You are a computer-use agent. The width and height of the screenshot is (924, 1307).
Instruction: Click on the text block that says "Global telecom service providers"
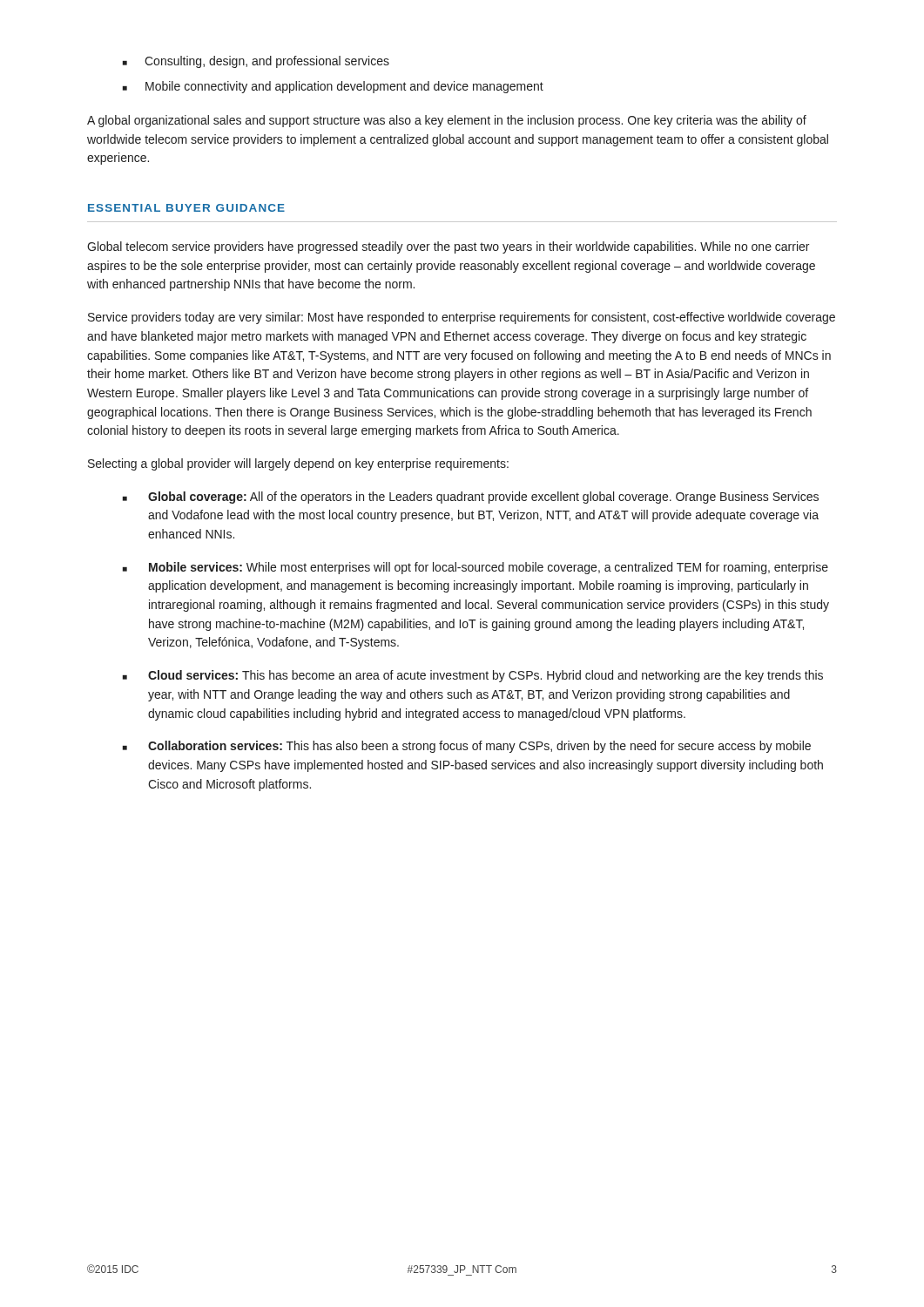point(451,266)
